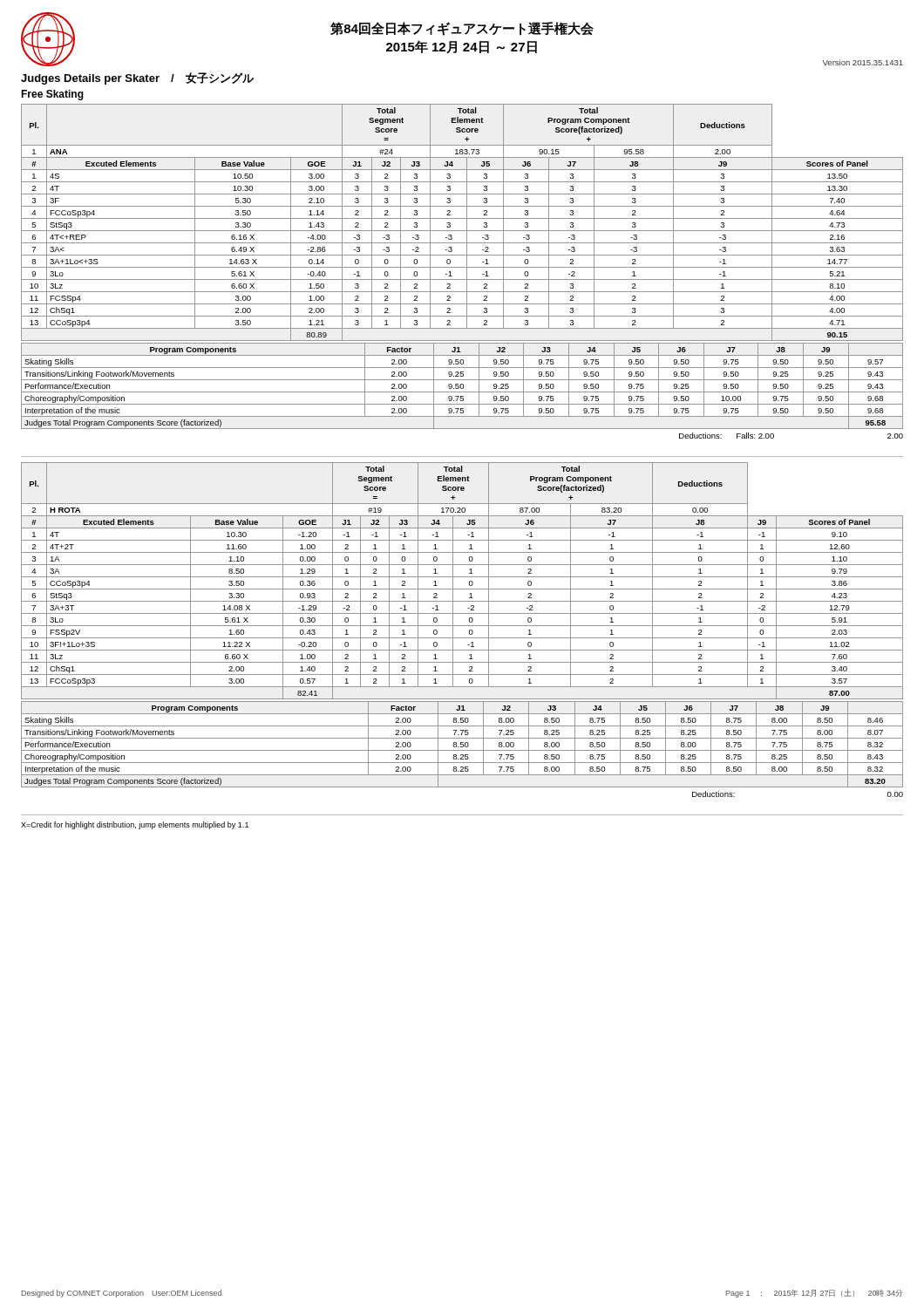Point to the element starting "Version 2015.35.1431"
924x1308 pixels.
(863, 62)
